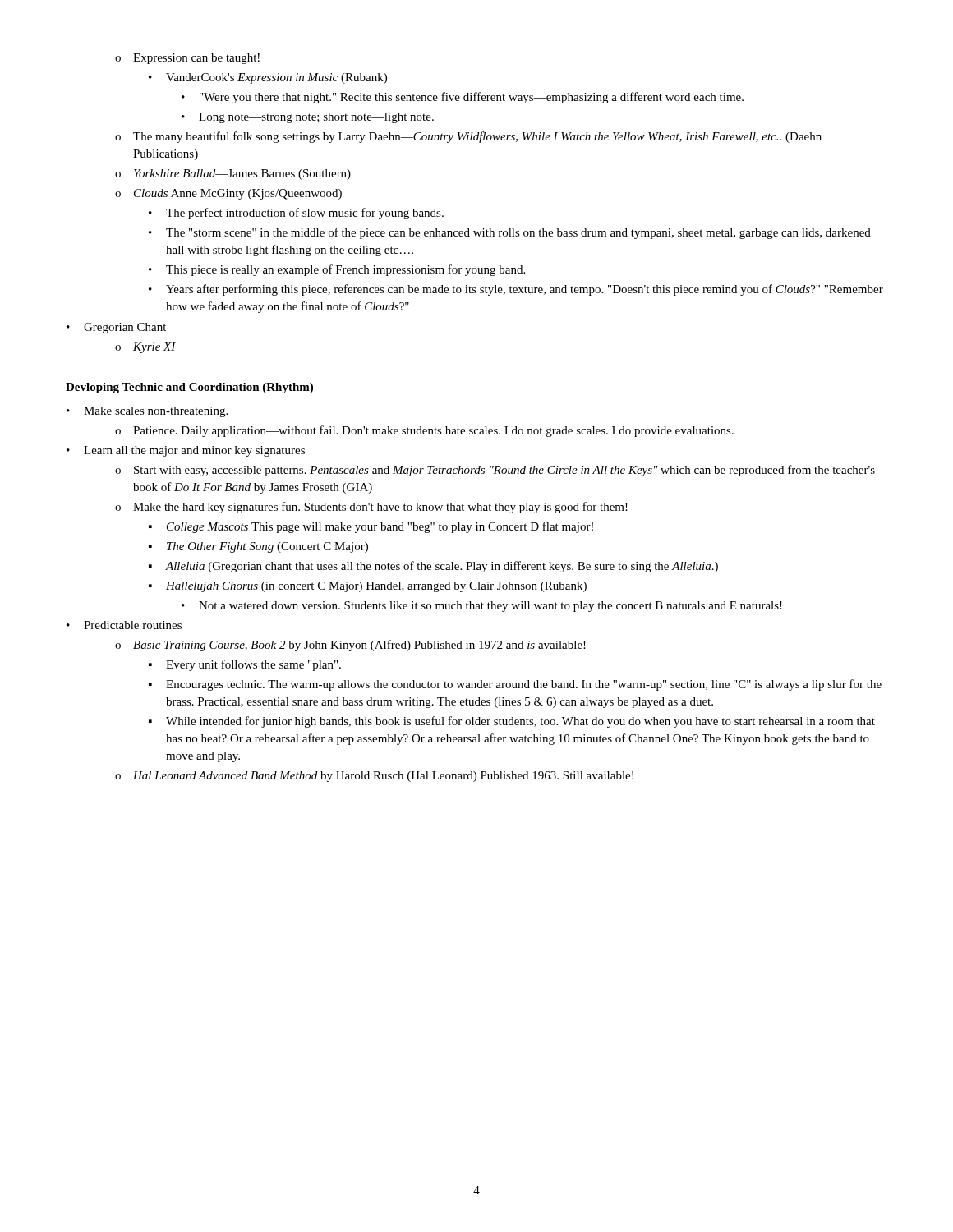
Task: Select the passage starting "Devloping Technic and Coordination"
Action: tap(190, 387)
